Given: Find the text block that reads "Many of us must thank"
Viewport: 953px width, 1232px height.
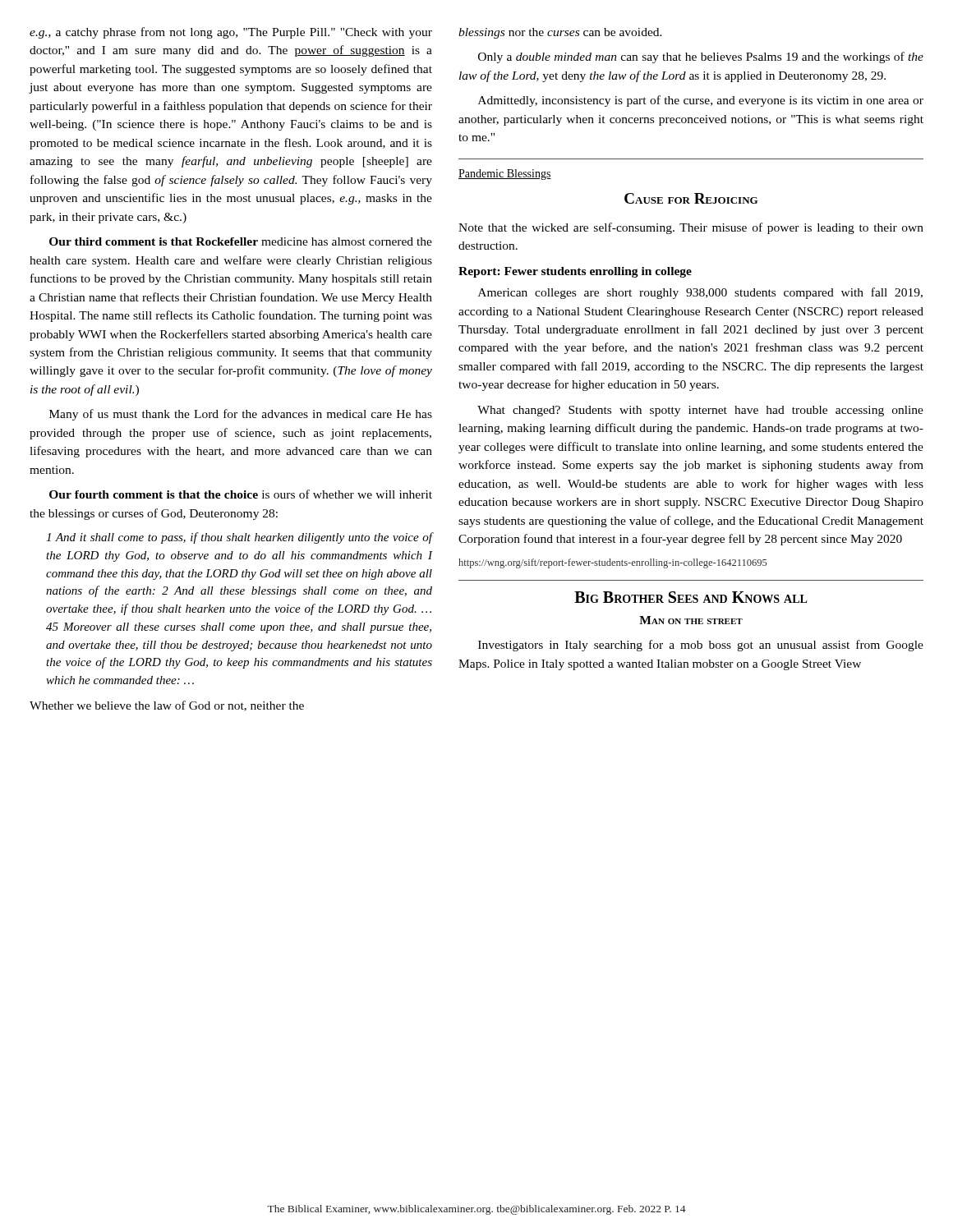Looking at the screenshot, I should point(231,442).
